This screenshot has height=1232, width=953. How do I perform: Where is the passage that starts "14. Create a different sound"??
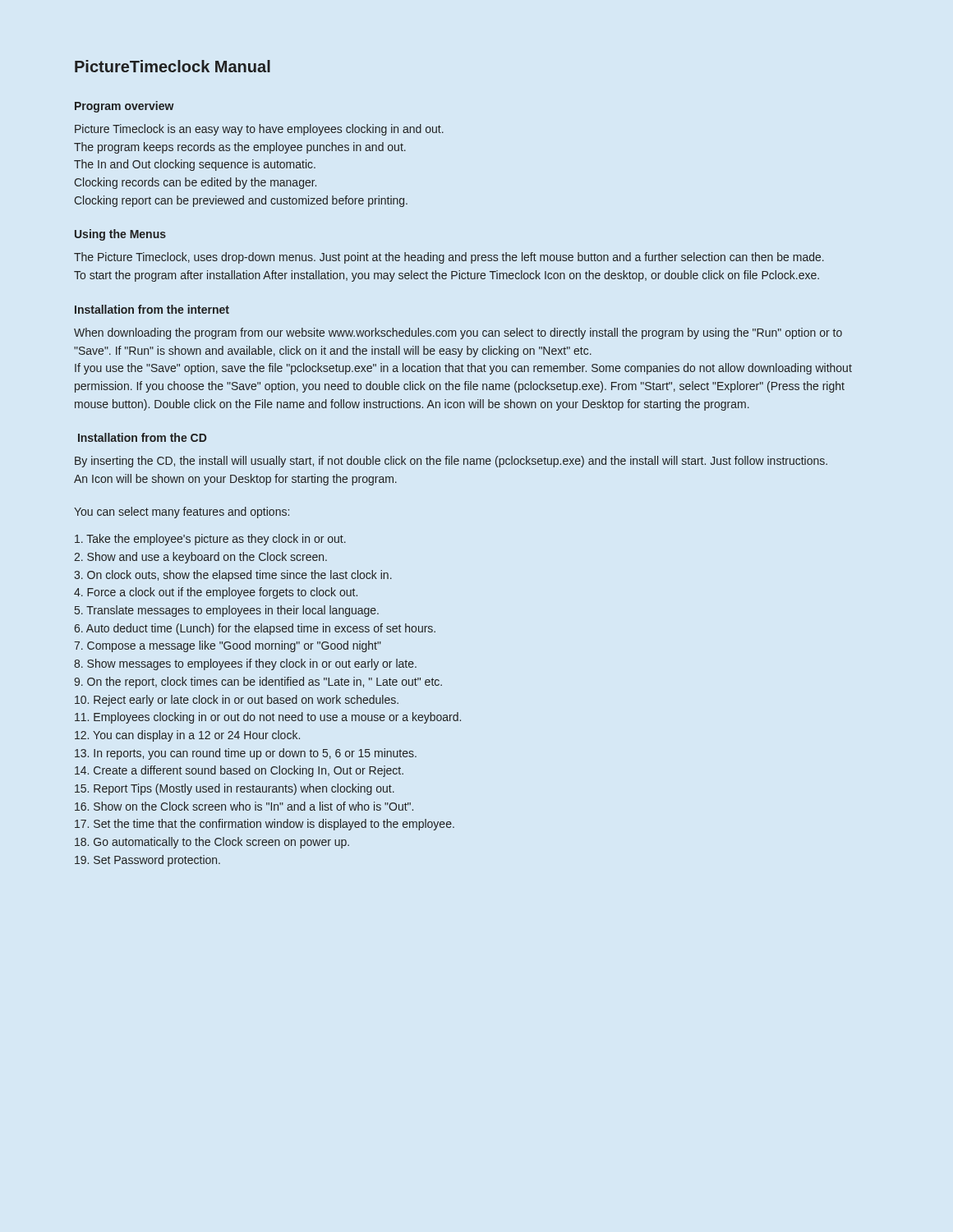click(x=239, y=771)
